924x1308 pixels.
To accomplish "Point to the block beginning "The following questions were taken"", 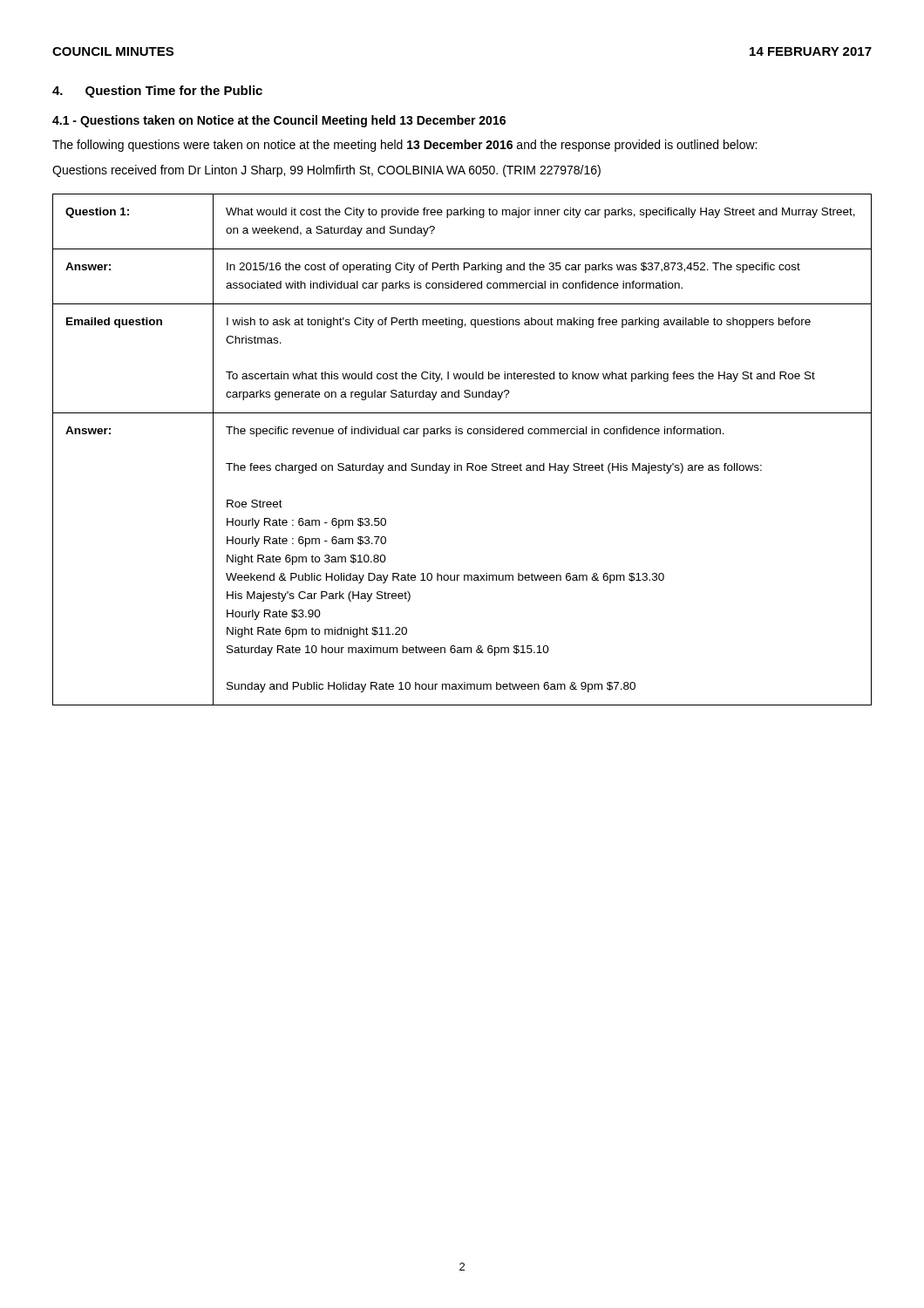I will [405, 145].
